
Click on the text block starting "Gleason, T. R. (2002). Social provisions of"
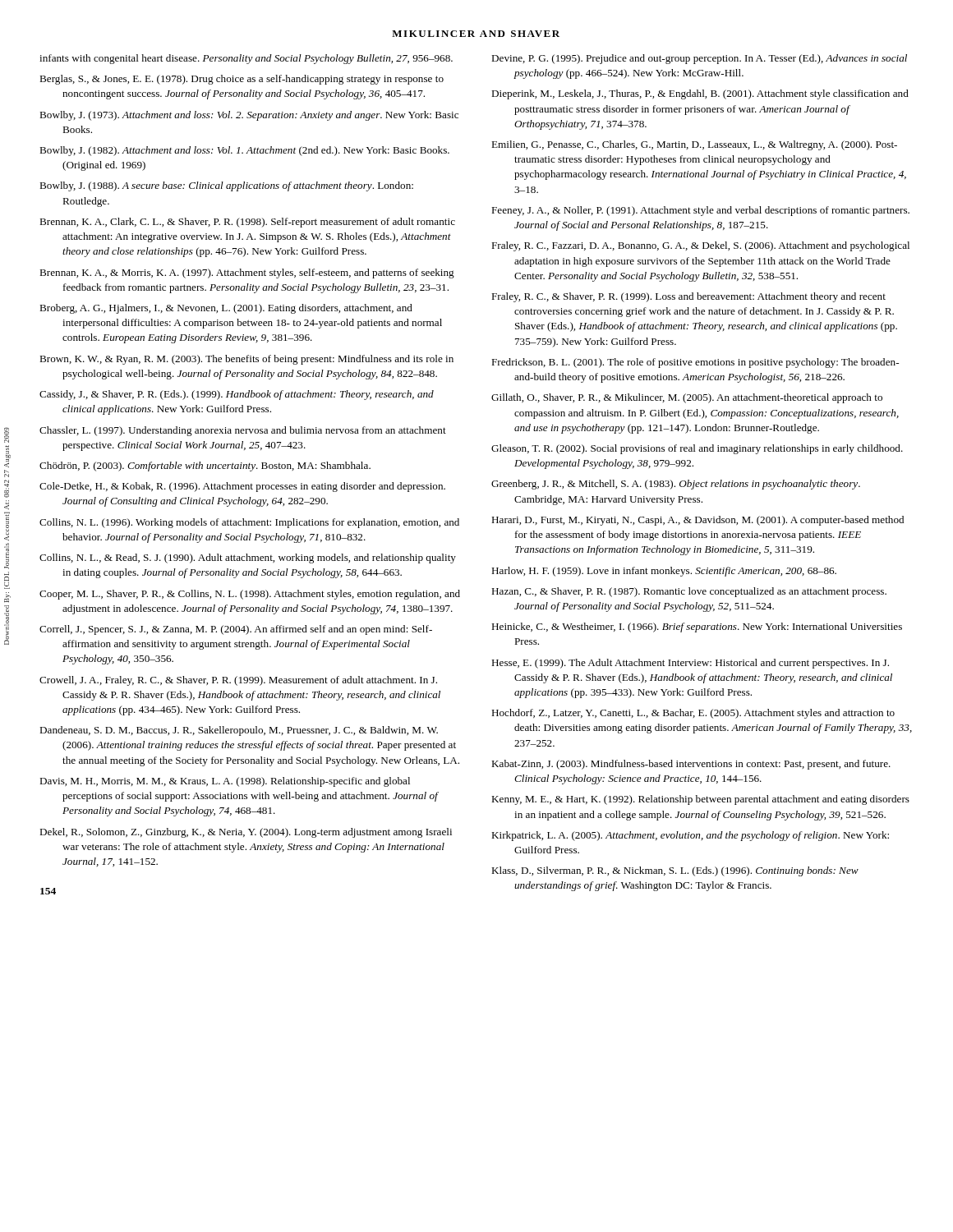pos(697,455)
